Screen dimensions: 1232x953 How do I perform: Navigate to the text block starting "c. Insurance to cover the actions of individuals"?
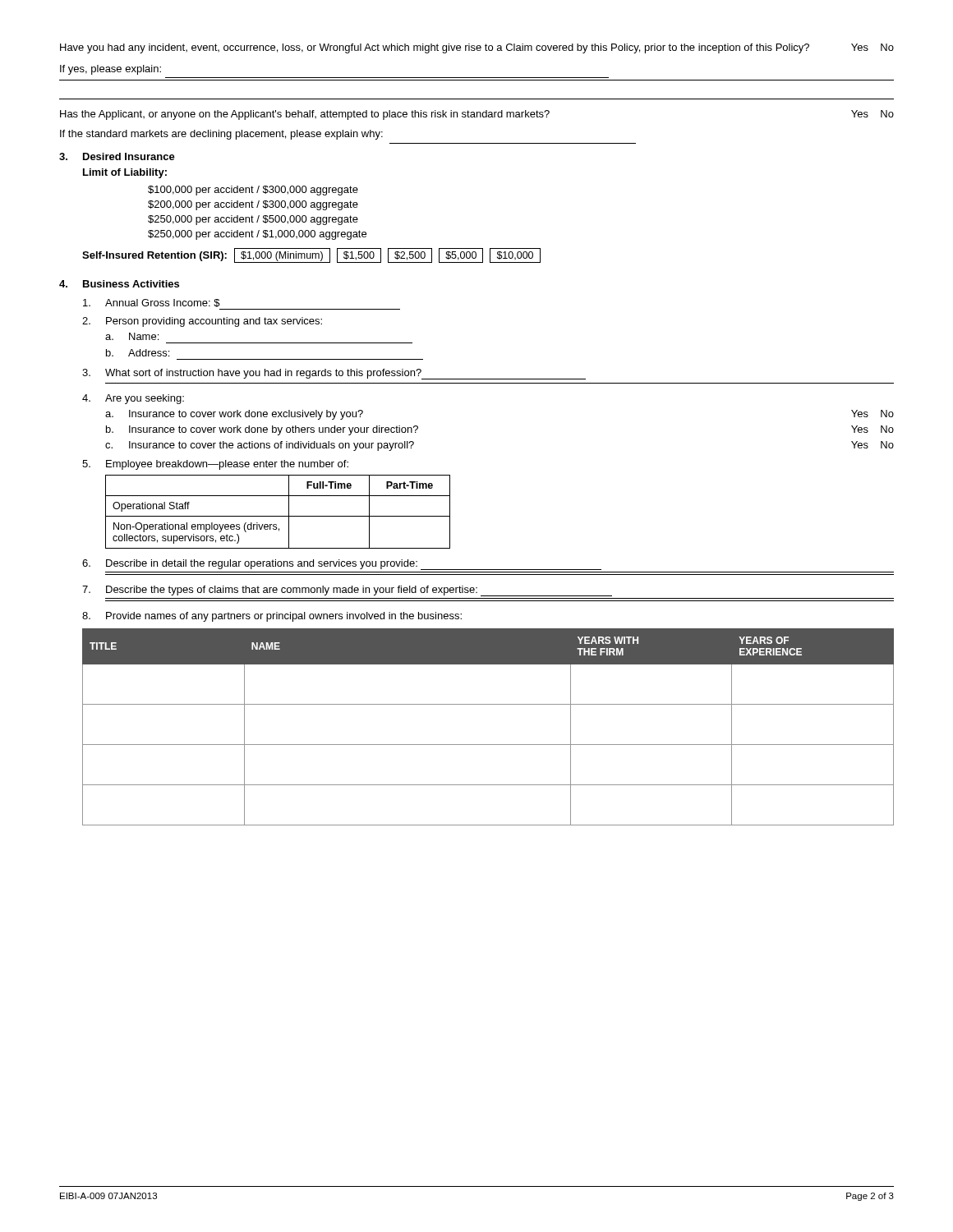tap(267, 446)
